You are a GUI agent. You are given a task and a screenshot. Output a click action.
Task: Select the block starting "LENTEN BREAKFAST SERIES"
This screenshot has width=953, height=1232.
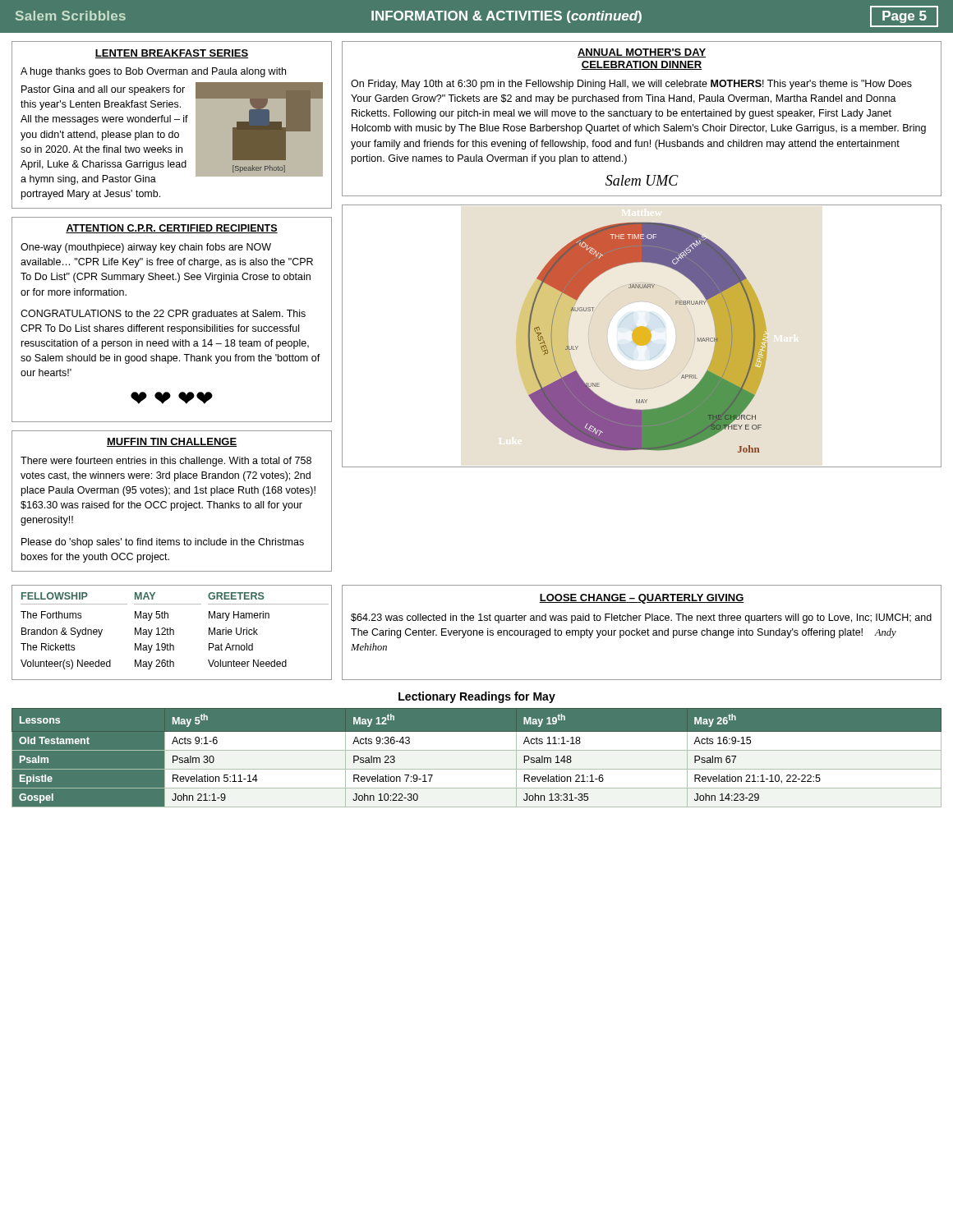172,53
